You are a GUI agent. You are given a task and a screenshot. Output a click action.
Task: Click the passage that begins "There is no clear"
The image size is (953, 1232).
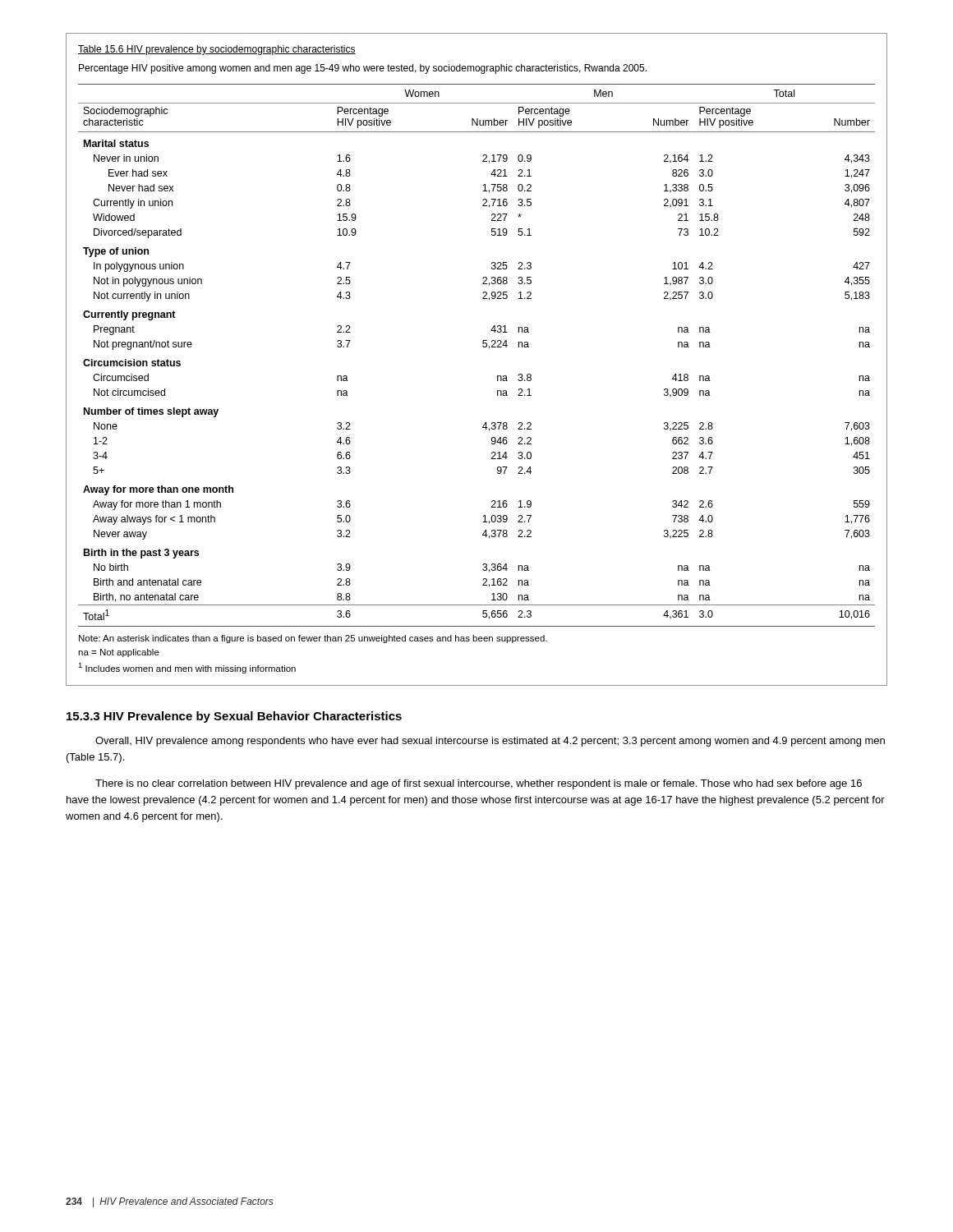[475, 800]
